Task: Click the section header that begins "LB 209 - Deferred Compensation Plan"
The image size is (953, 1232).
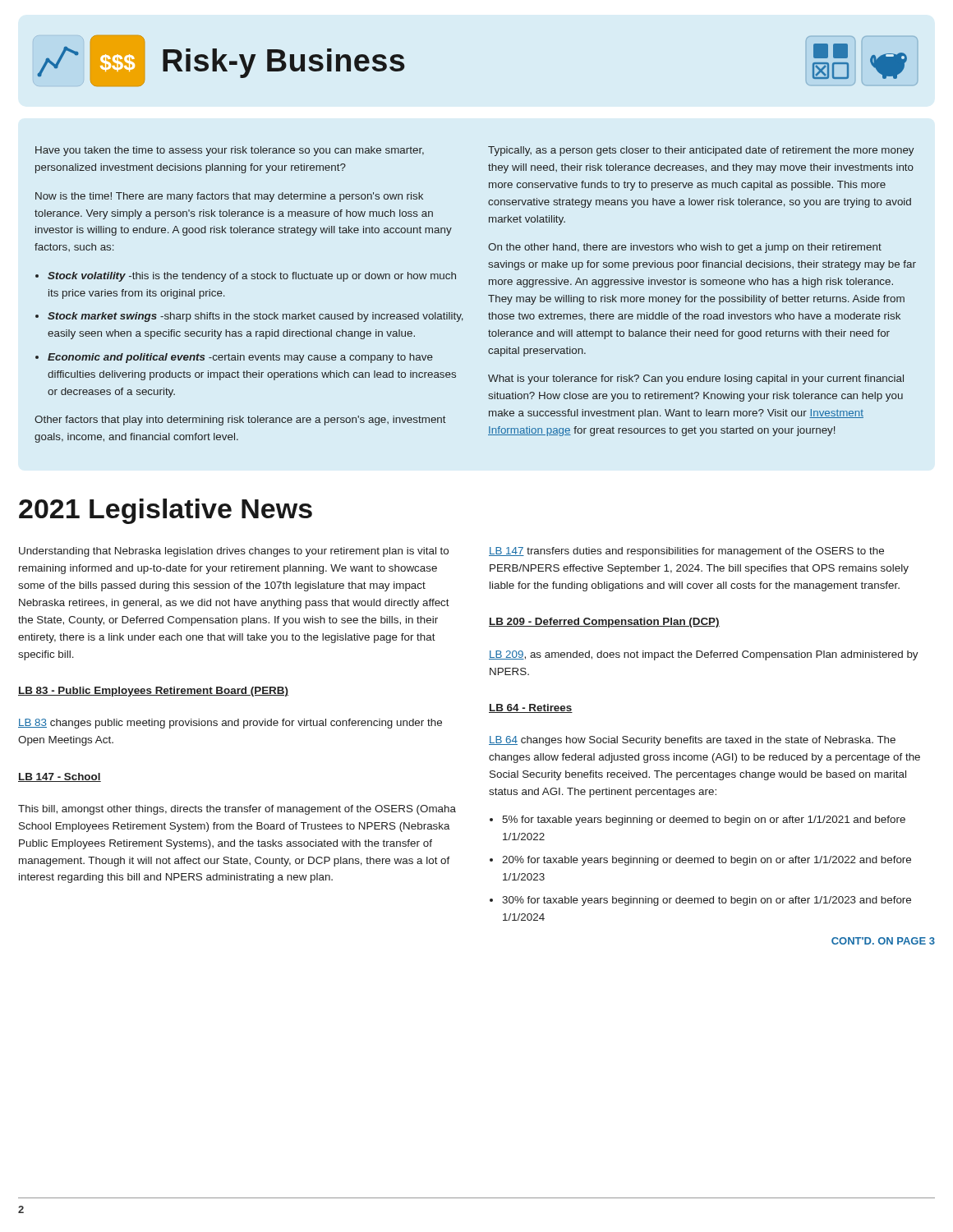Action: click(604, 622)
